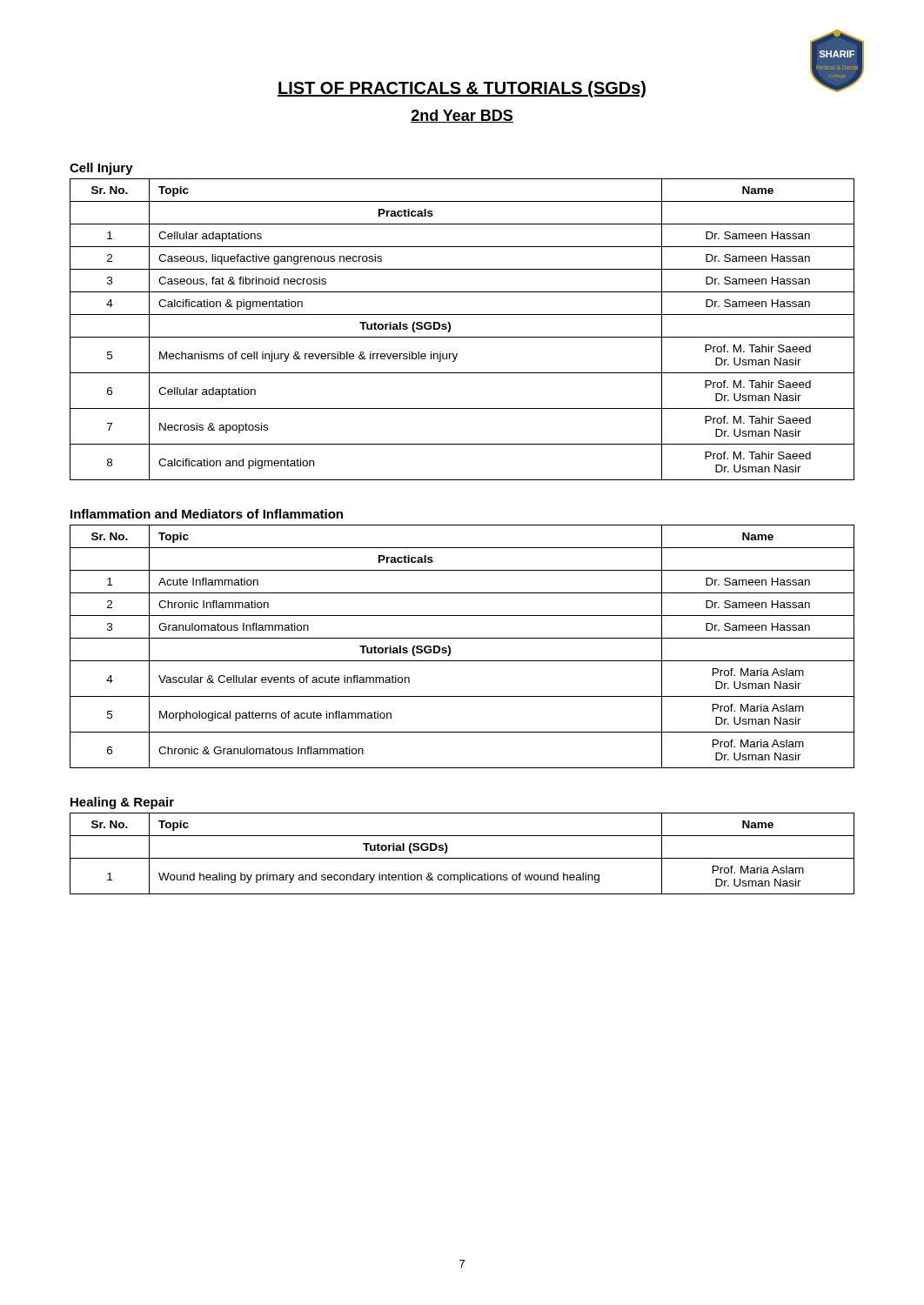Screen dimensions: 1305x924
Task: Find the title with the text "LIST OF PRACTICALS &"
Action: [462, 88]
